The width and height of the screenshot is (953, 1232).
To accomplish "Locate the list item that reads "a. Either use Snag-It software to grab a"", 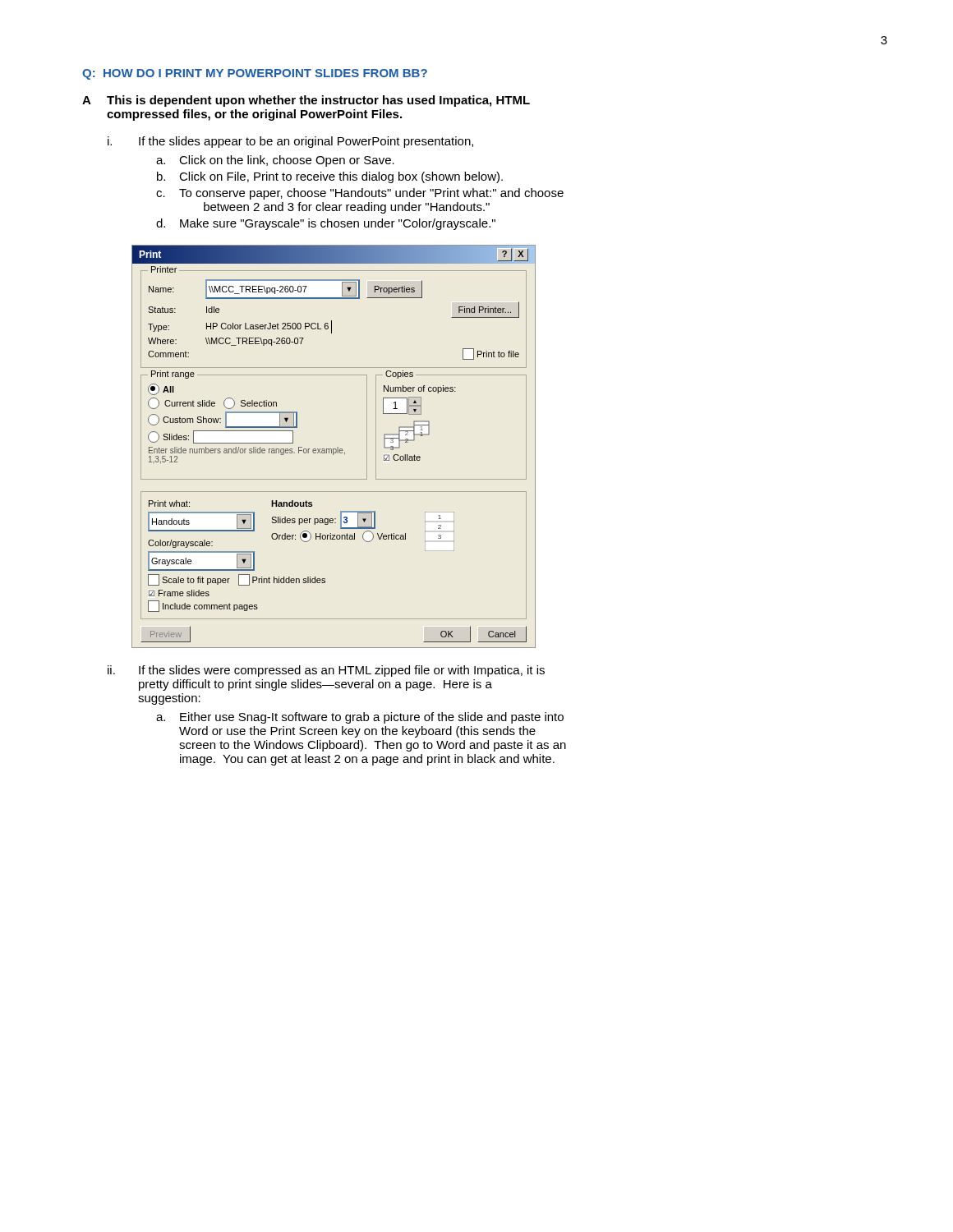I will tap(361, 738).
